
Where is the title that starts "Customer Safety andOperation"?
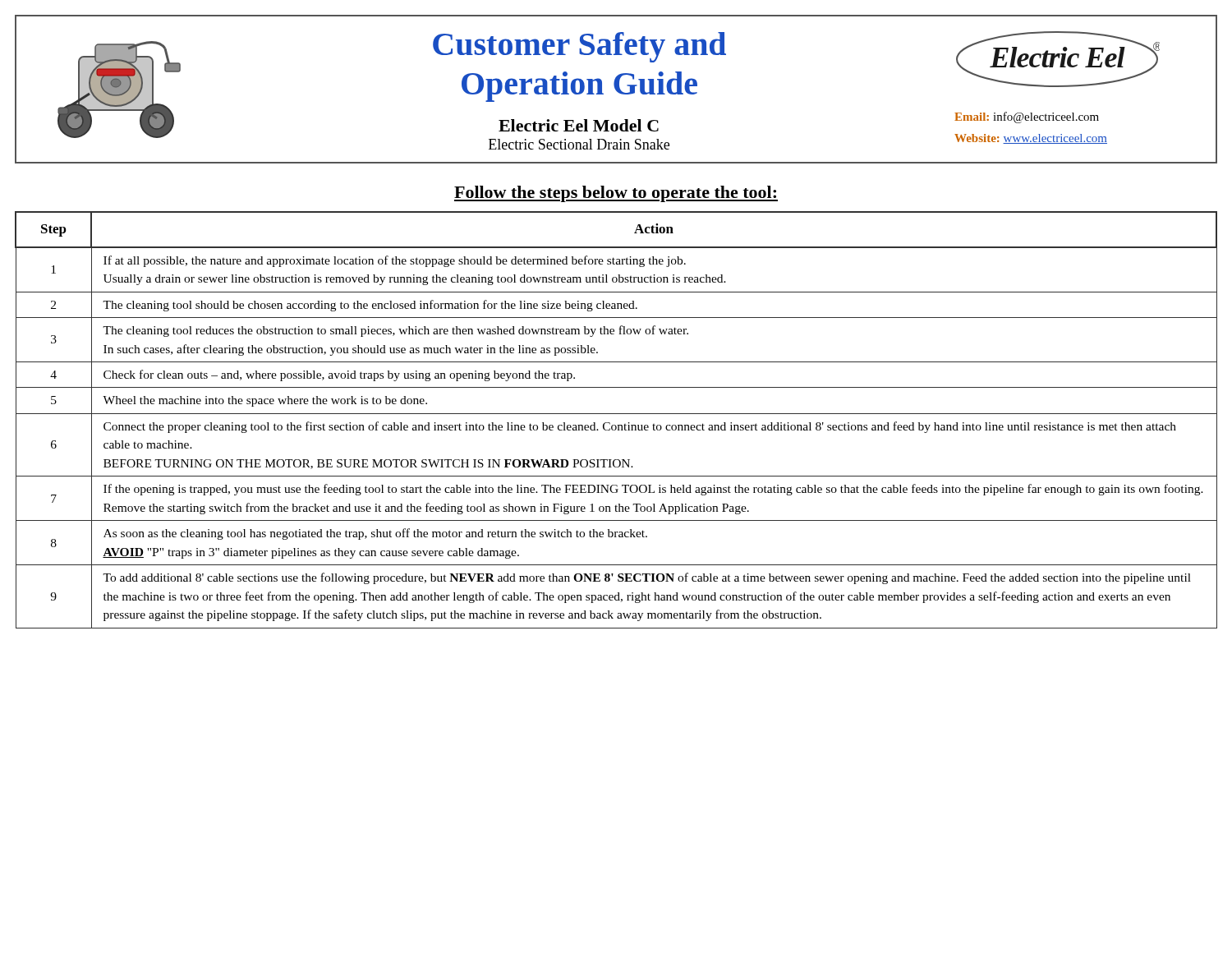pyautogui.click(x=579, y=64)
